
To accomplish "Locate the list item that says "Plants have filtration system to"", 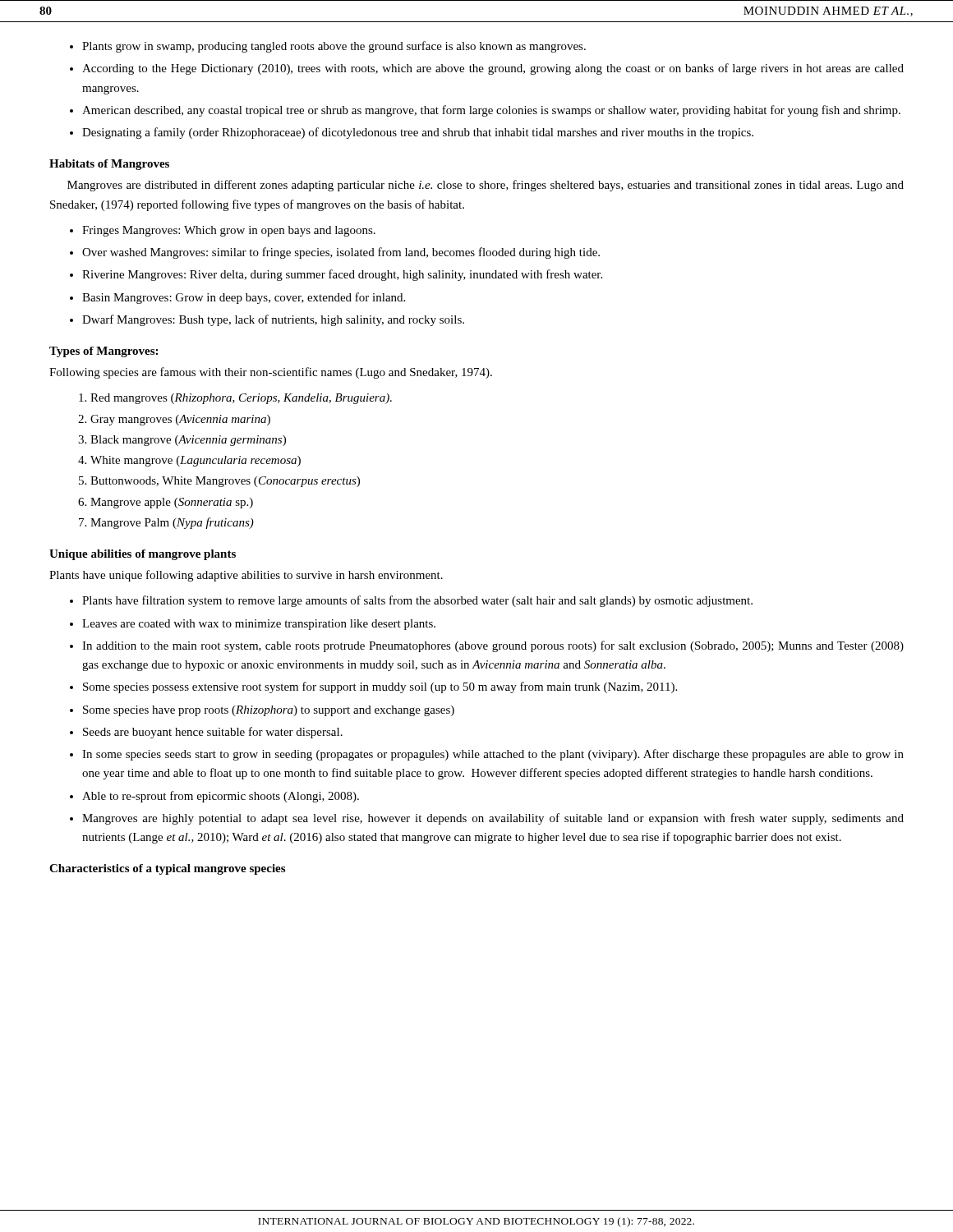I will point(418,601).
